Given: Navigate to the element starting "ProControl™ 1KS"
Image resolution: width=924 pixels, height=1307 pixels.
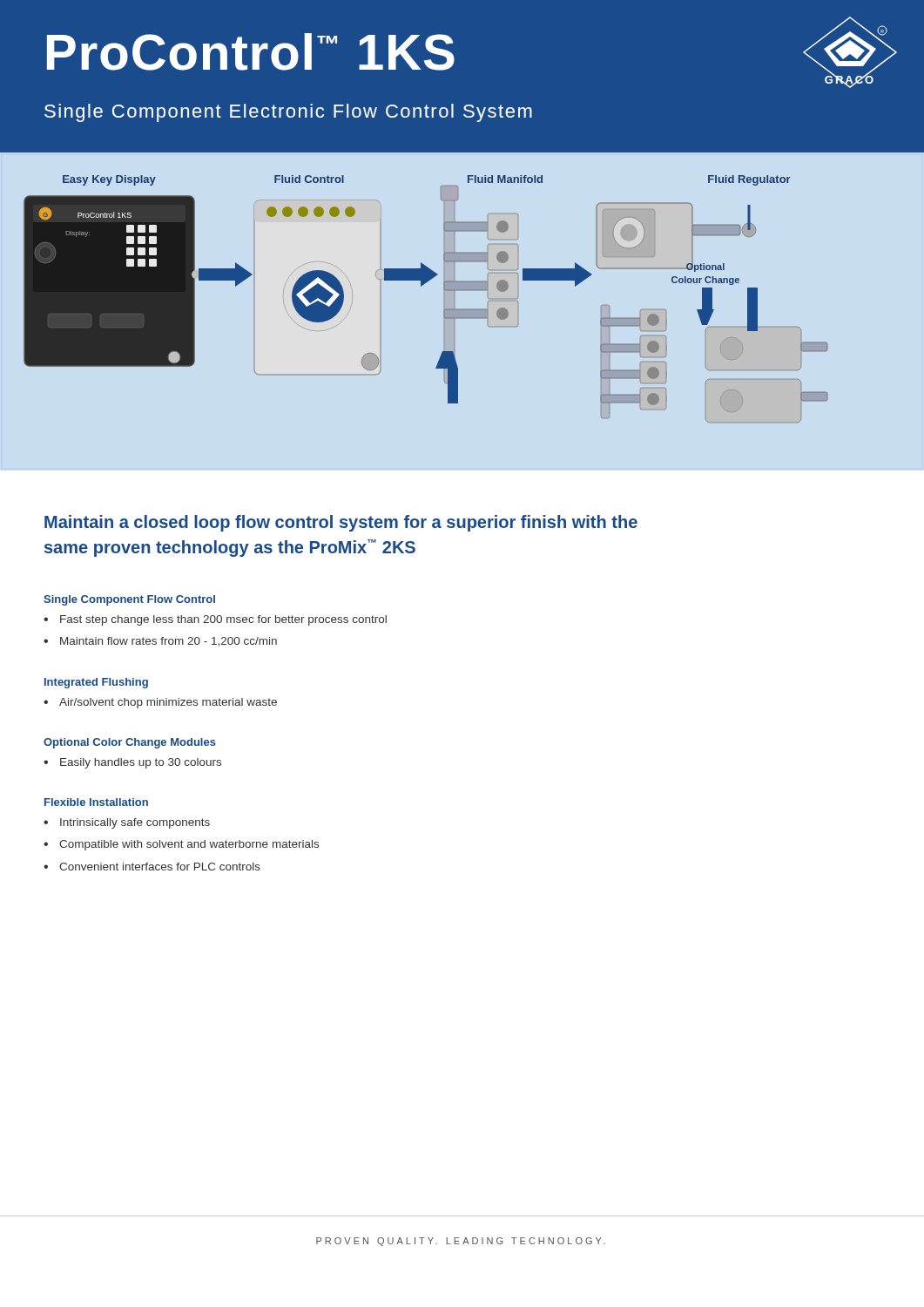Looking at the screenshot, I should pos(250,52).
